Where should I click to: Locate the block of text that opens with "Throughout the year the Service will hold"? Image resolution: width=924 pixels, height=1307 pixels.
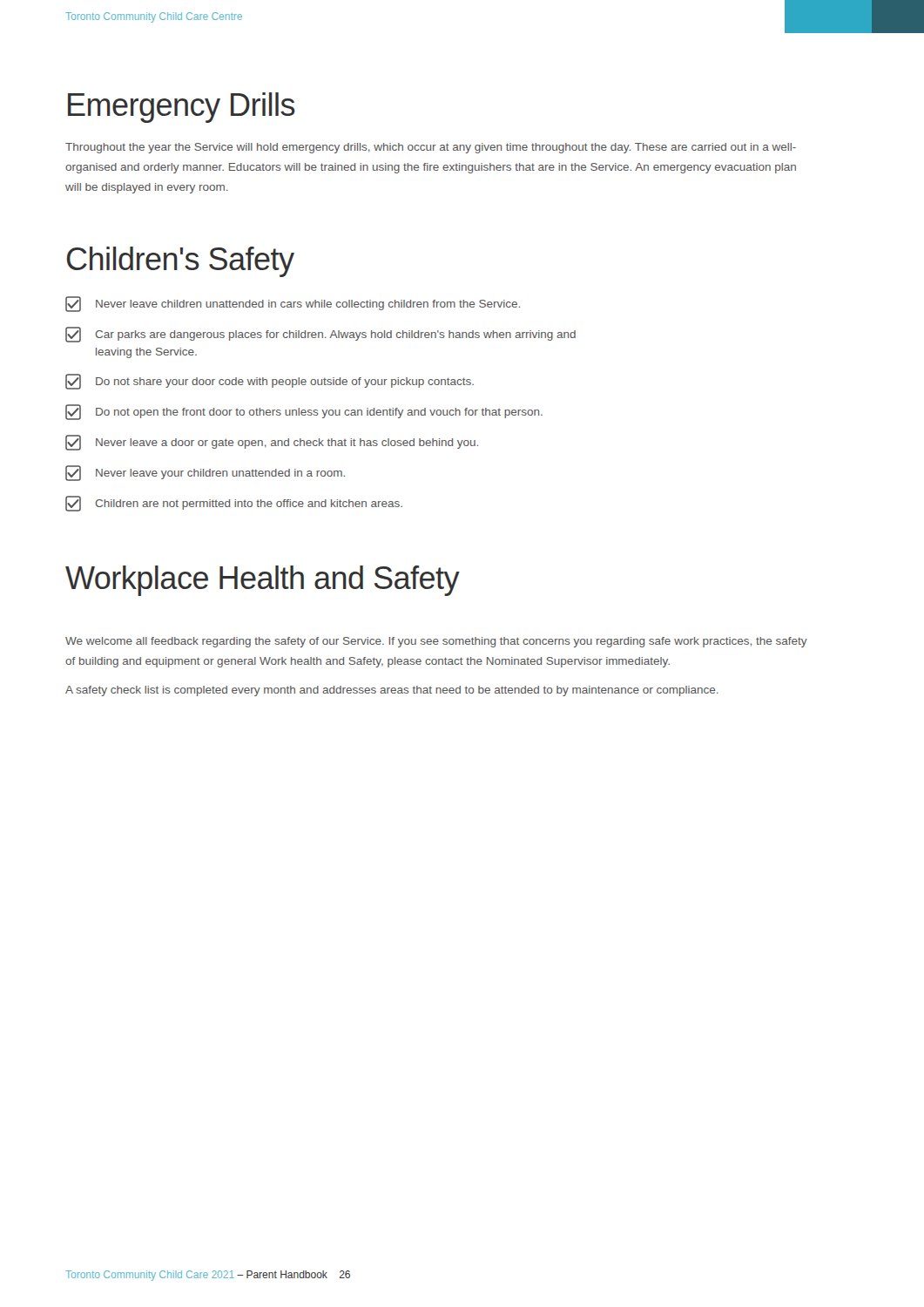(440, 168)
